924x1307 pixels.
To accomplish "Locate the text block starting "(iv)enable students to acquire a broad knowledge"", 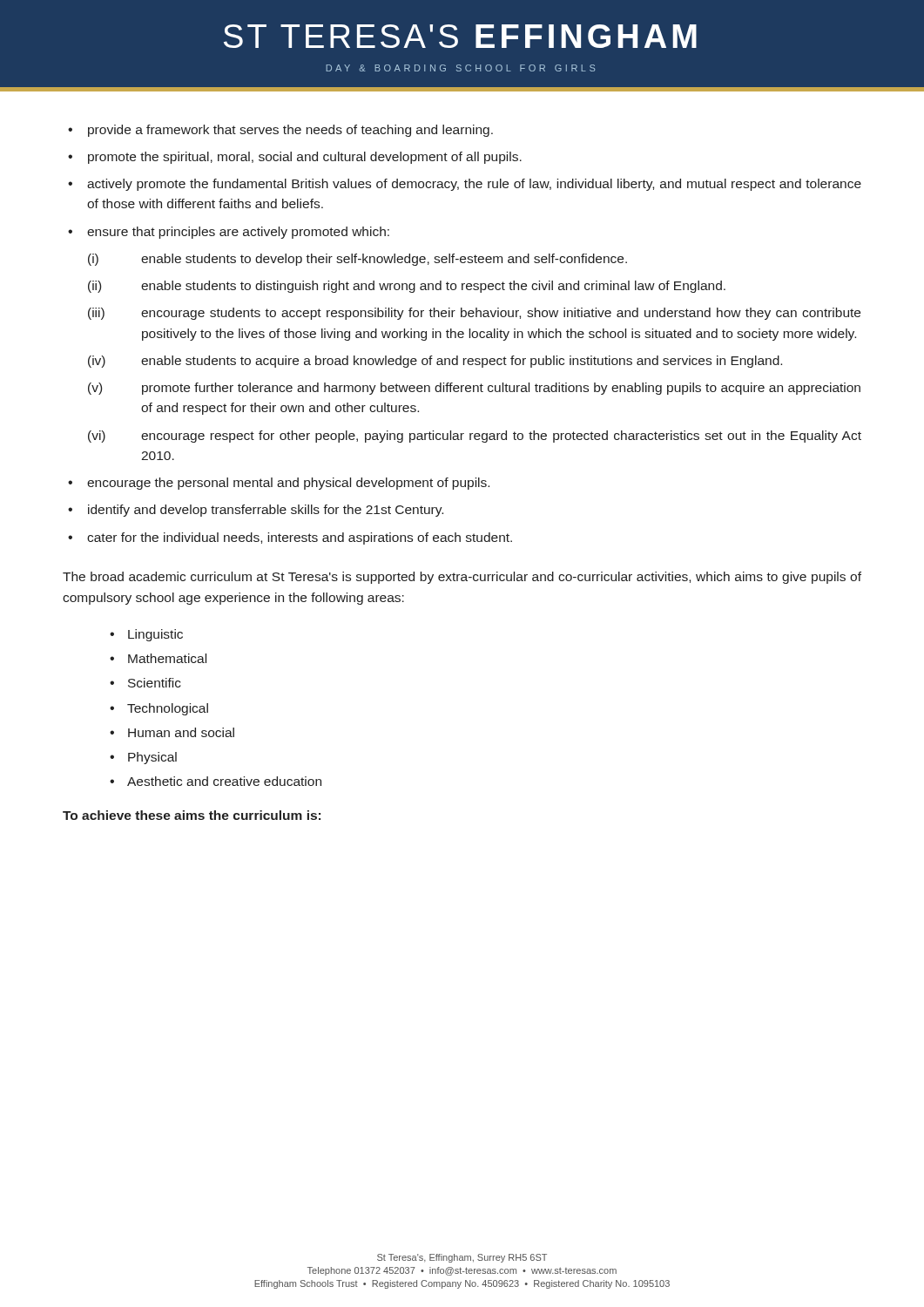I will point(435,360).
